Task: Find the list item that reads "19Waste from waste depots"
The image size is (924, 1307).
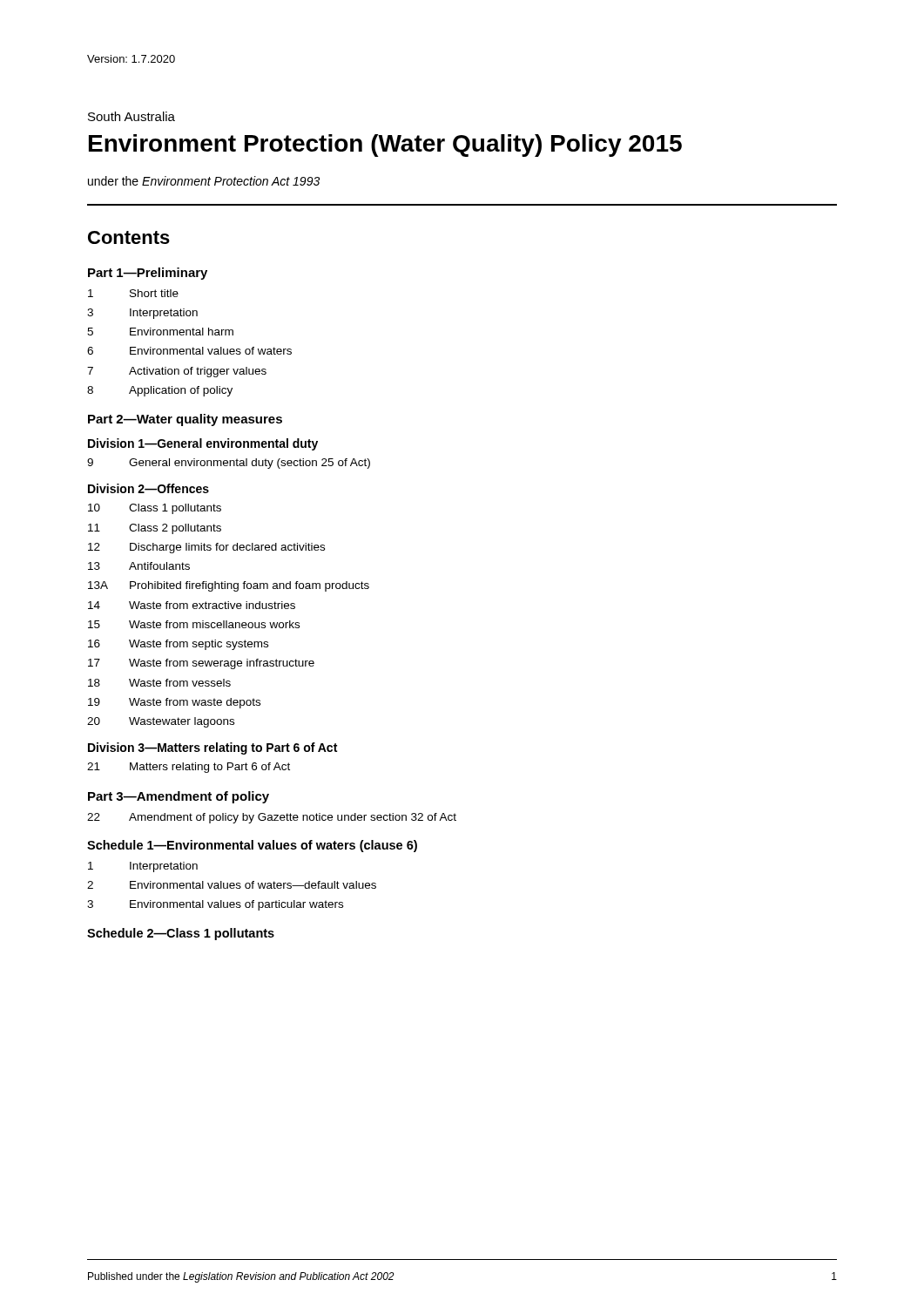Action: [174, 703]
